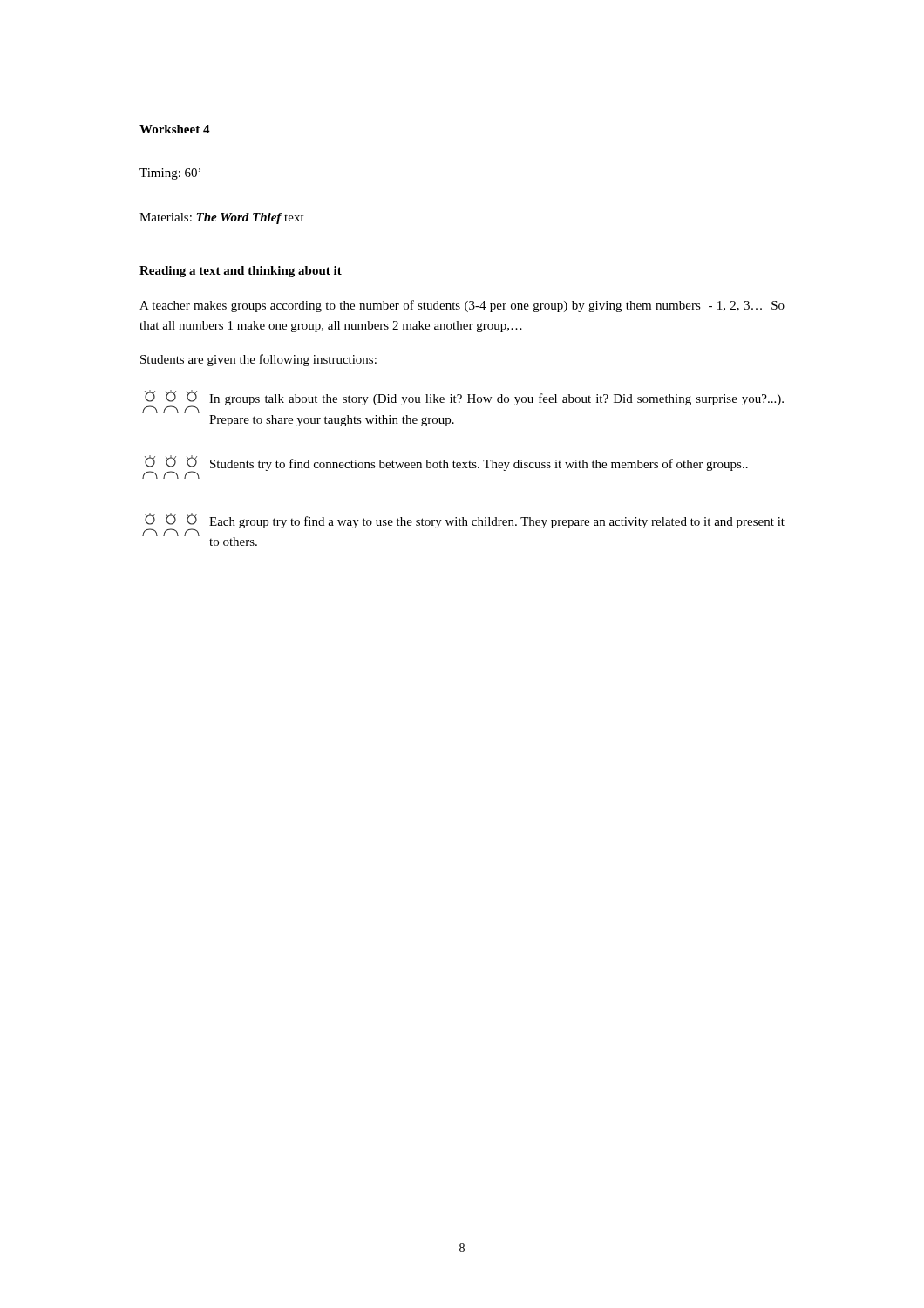Navigate to the element starting "Reading a text and thinking"
The width and height of the screenshot is (924, 1308).
pos(240,270)
